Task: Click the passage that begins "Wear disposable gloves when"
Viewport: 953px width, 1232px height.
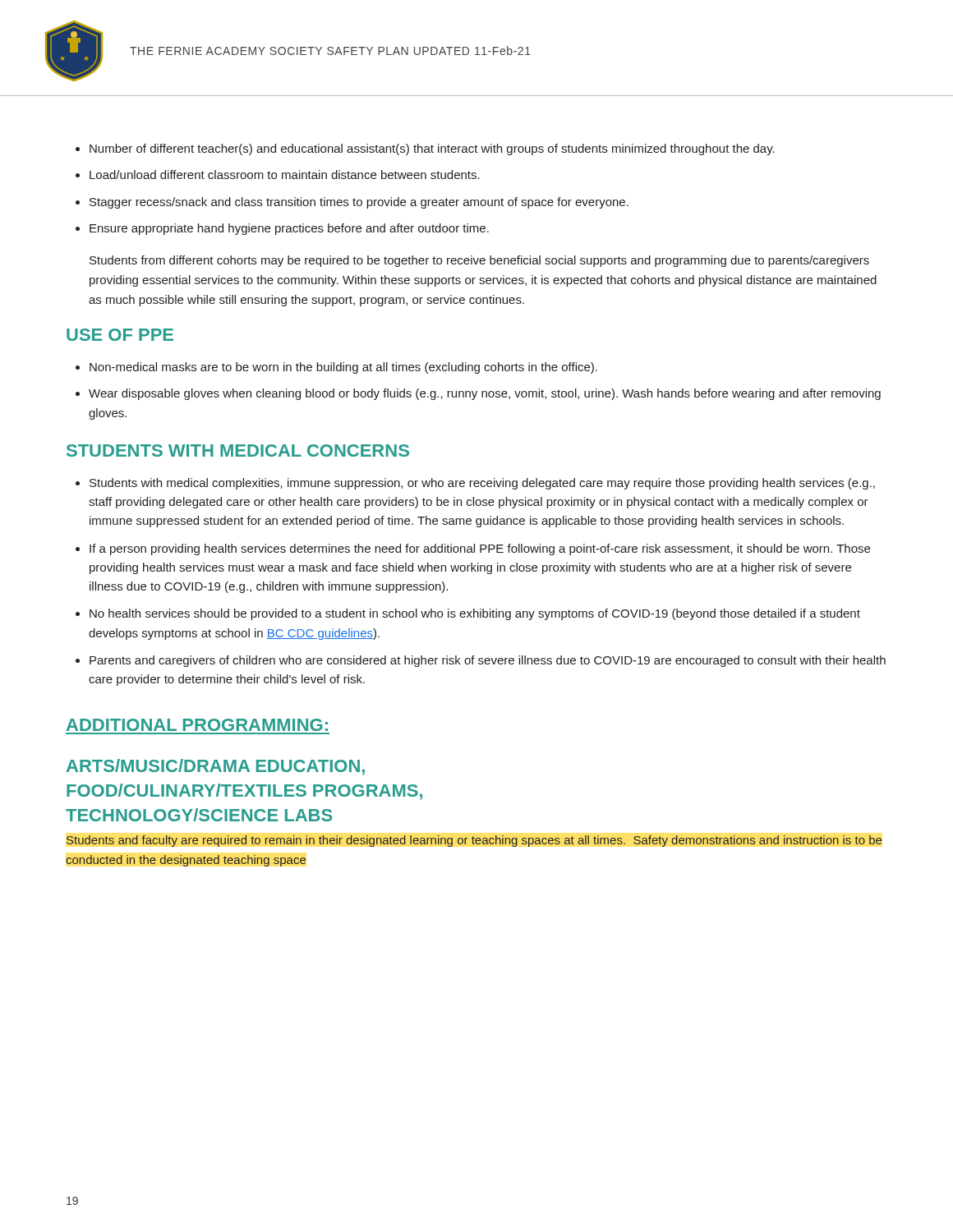Action: point(485,403)
